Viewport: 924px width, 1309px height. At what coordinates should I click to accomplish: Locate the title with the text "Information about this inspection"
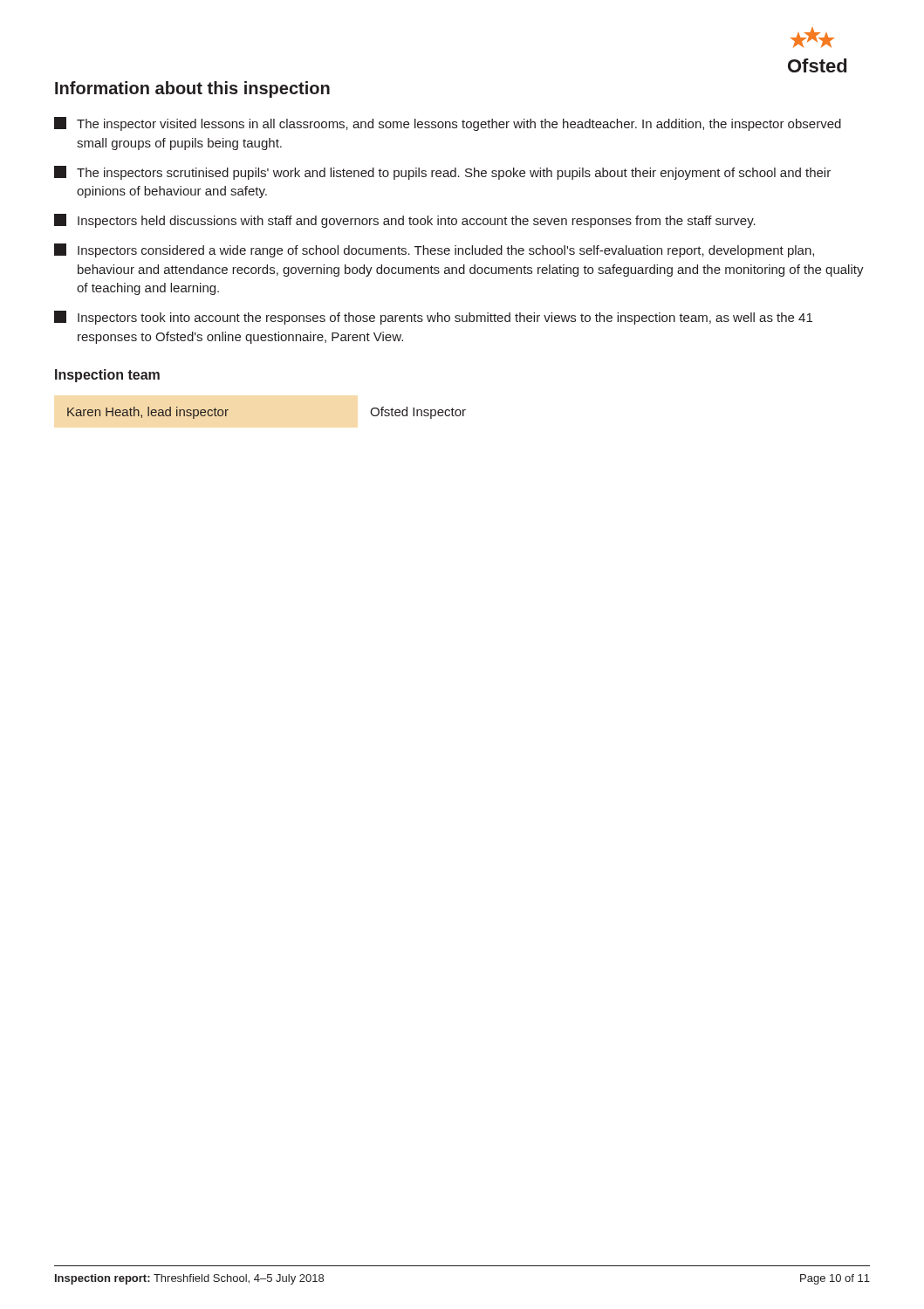tap(192, 88)
